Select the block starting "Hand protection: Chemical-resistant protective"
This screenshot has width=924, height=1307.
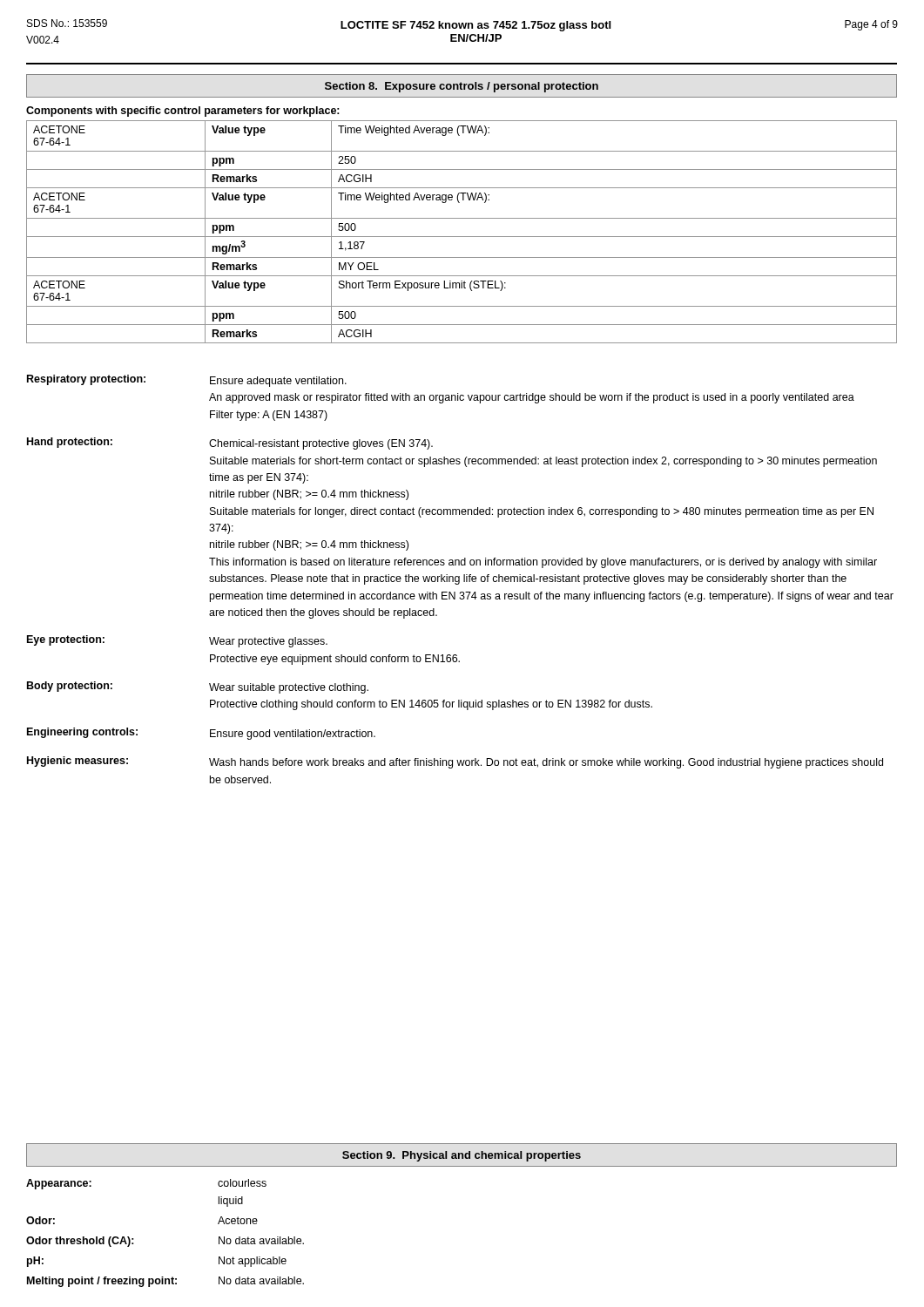(230, 444)
